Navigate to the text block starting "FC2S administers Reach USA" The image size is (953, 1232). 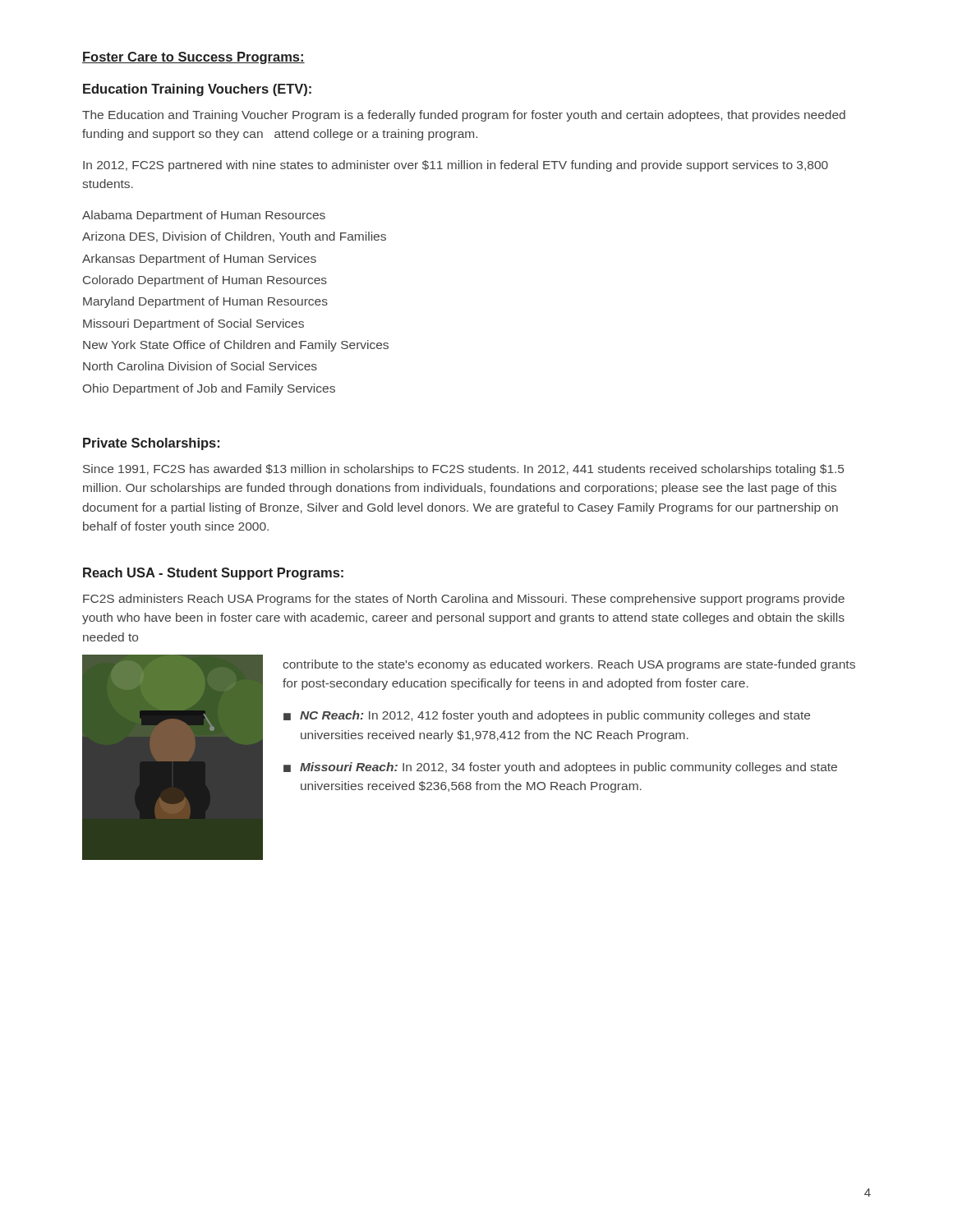pos(464,618)
